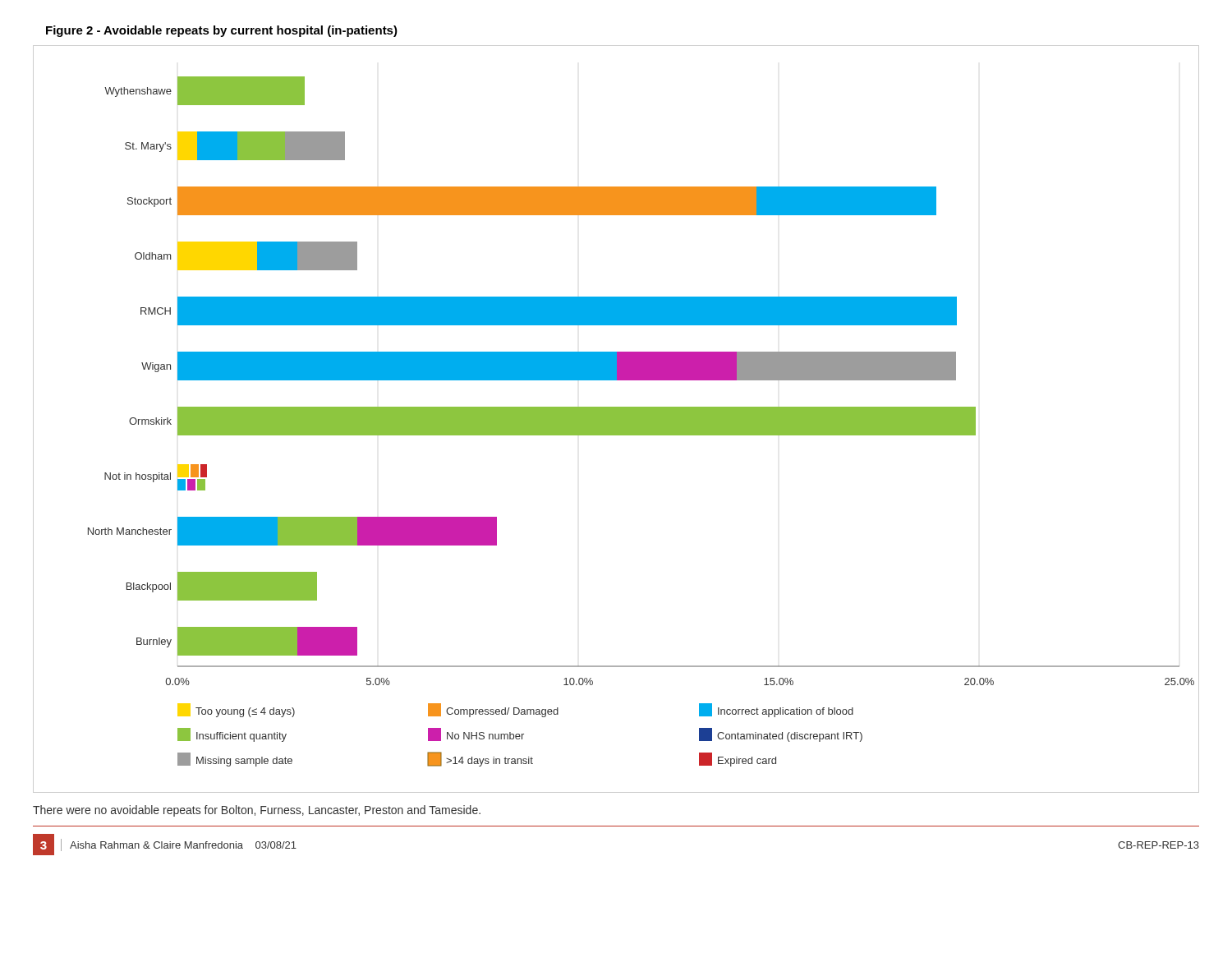
Task: Find the stacked bar chart
Action: (x=616, y=419)
